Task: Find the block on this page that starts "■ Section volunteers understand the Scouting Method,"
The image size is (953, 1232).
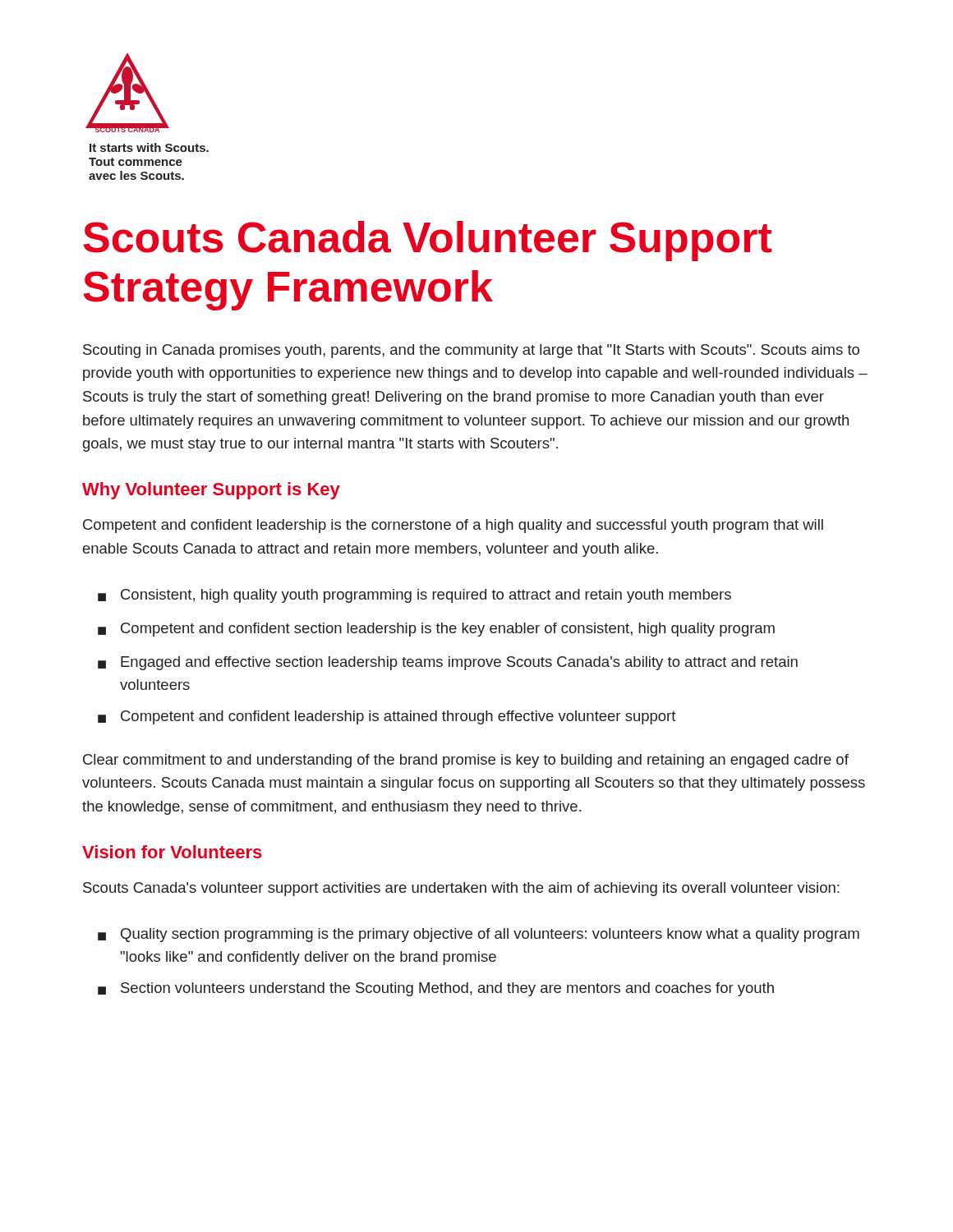Action: [x=484, y=989]
